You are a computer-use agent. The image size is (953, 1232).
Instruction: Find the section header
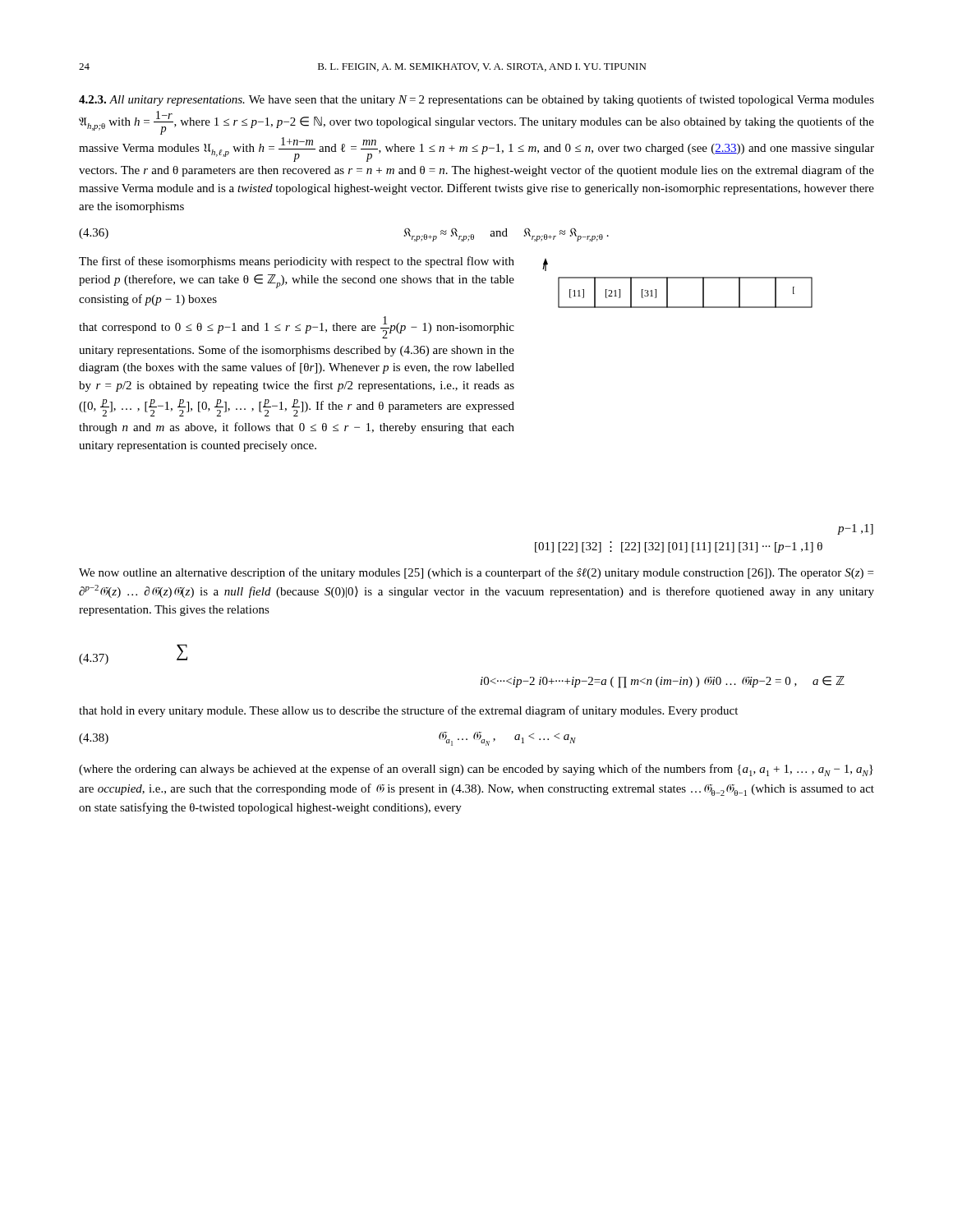(476, 153)
